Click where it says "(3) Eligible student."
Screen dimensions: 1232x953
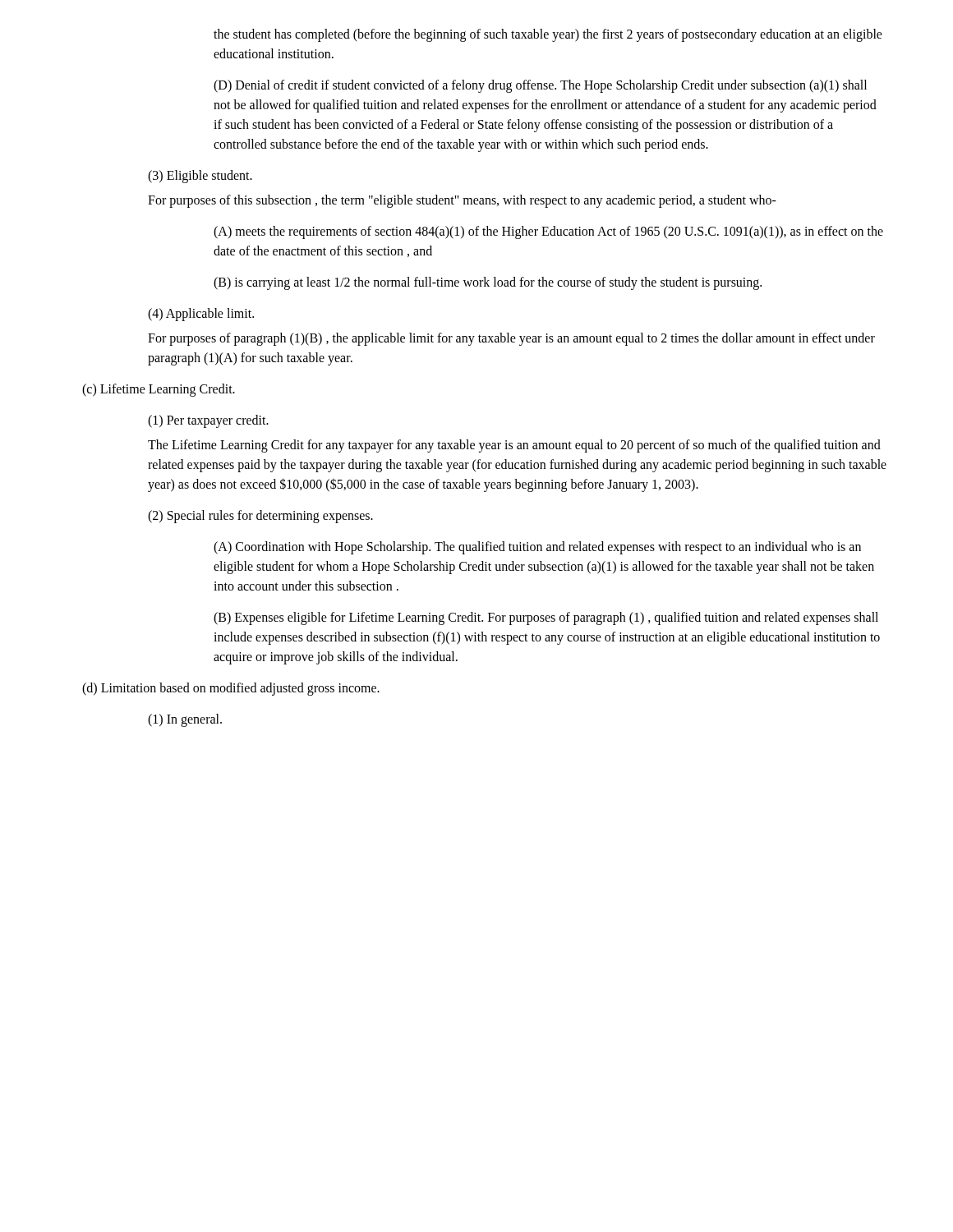point(200,175)
